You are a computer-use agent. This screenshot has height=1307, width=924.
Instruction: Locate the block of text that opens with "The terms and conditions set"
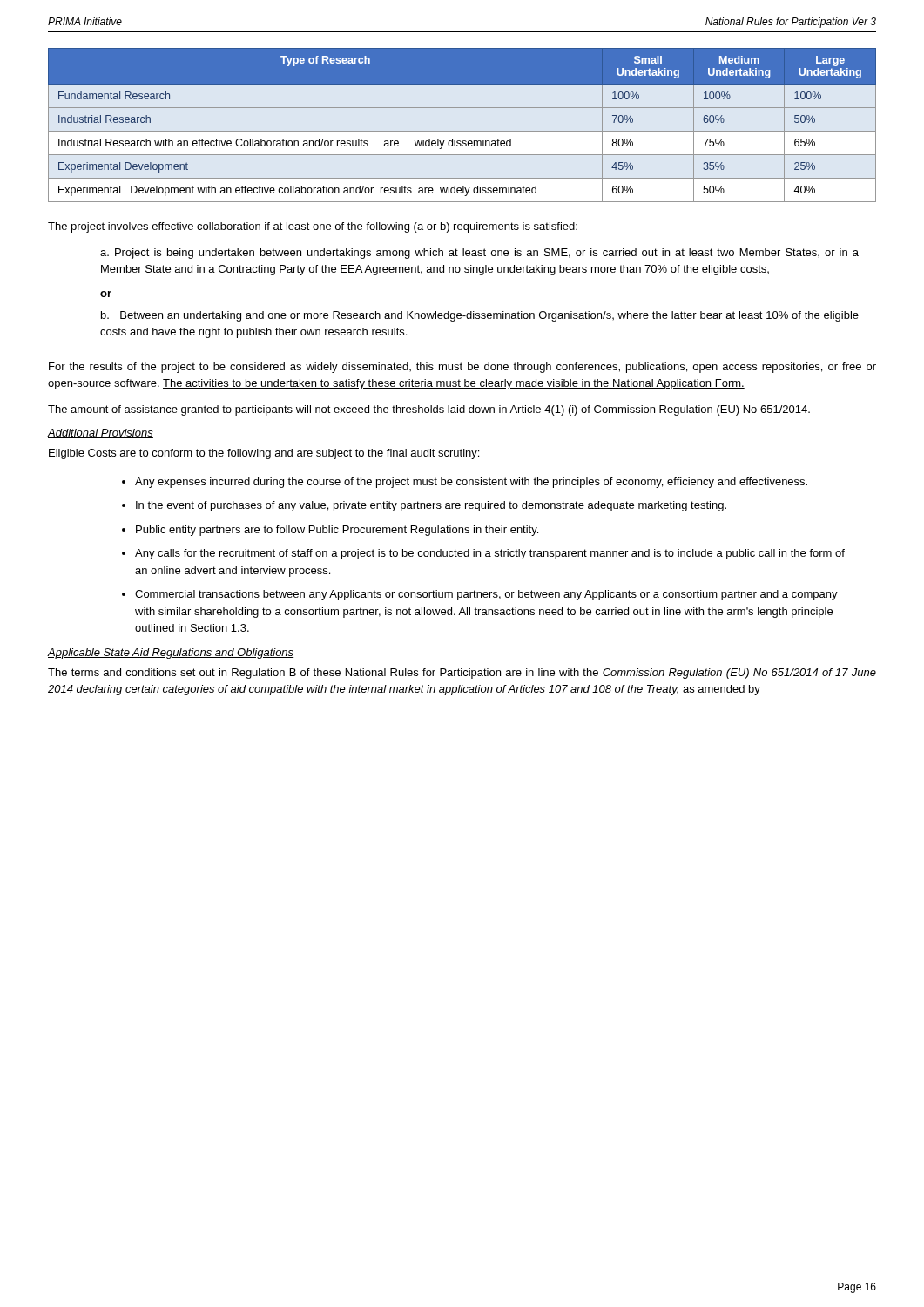462,681
